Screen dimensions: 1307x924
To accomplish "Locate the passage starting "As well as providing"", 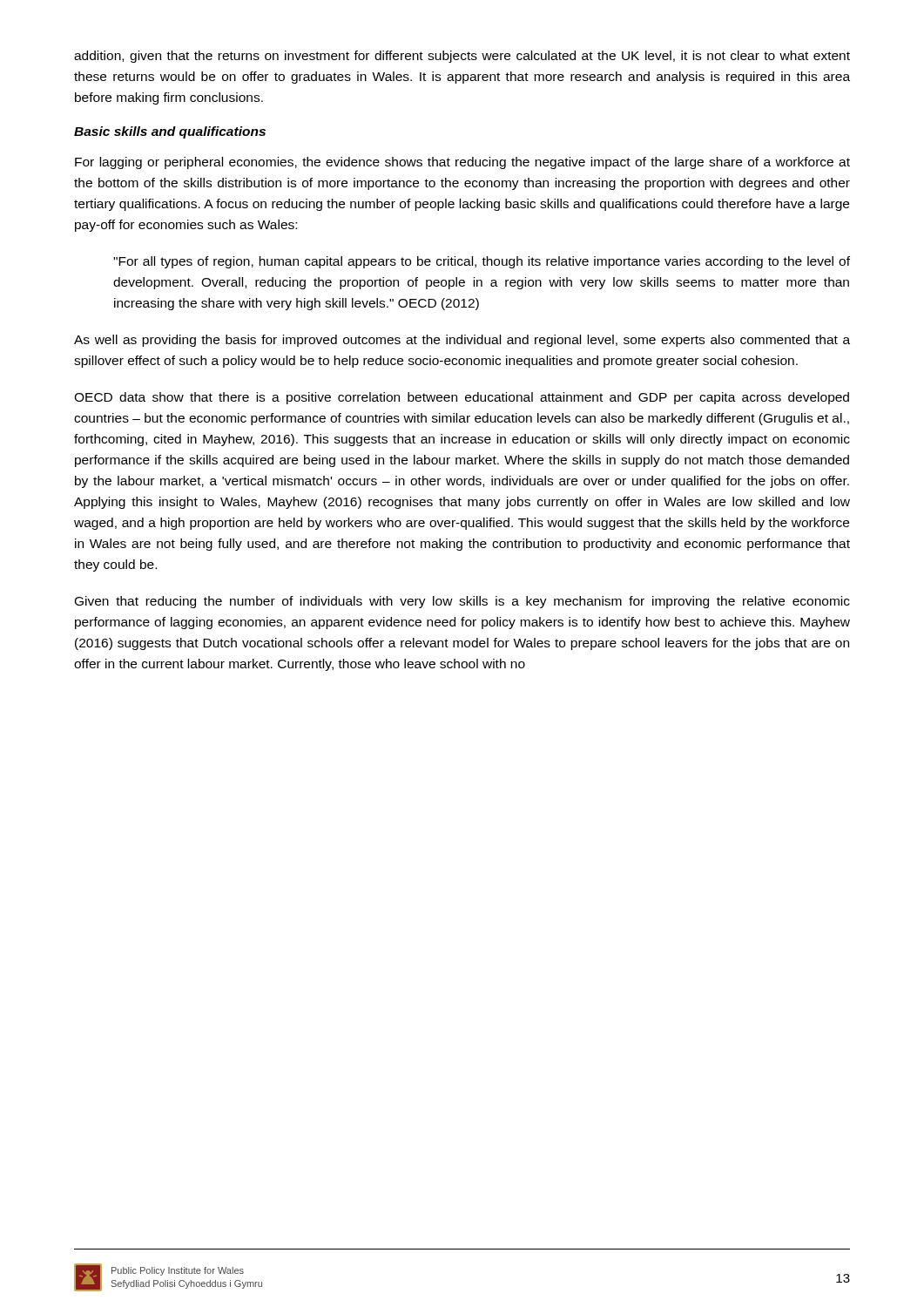I will (x=462, y=350).
